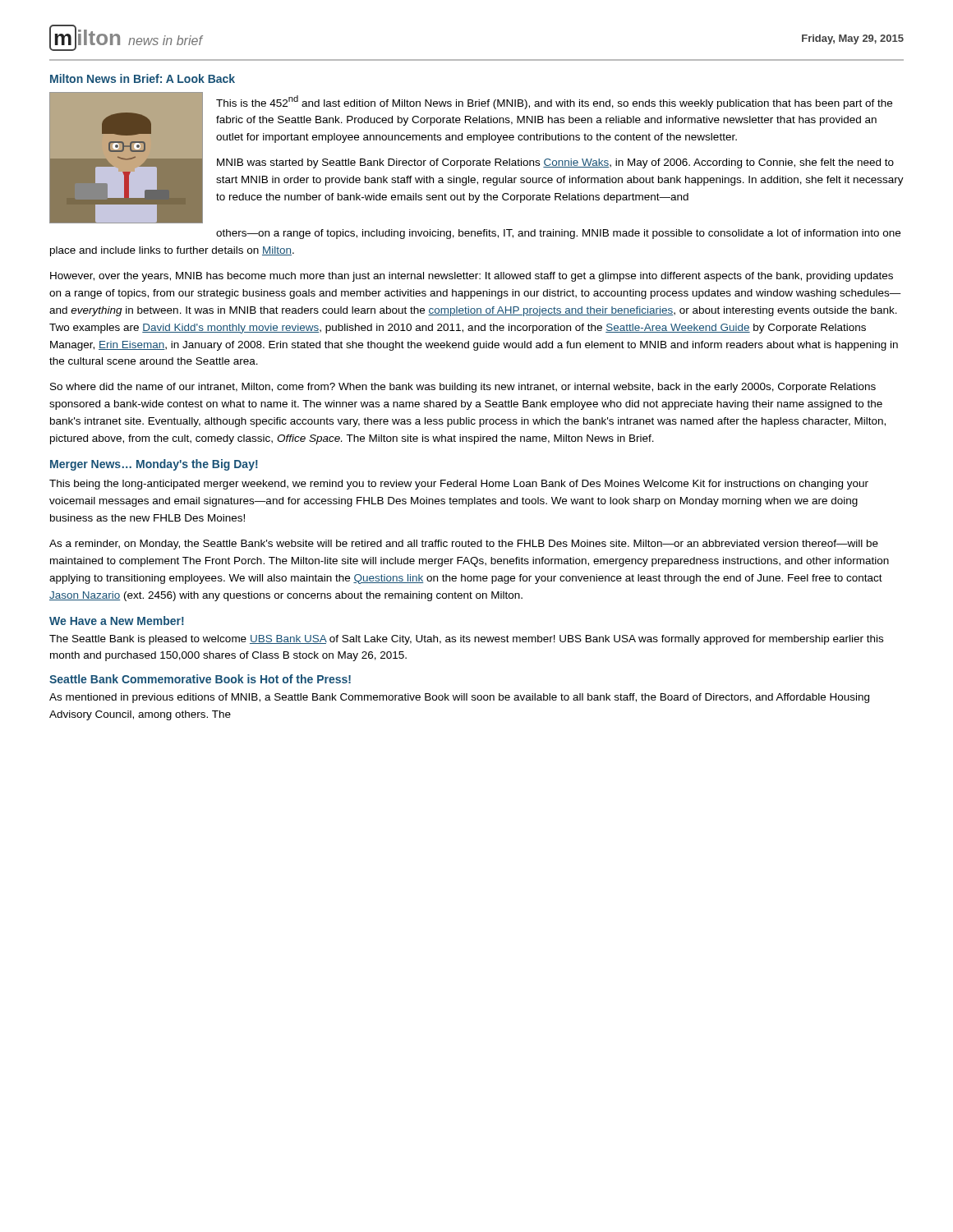Click on the text block containing "This is the 452nd and last"
Image resolution: width=953 pixels, height=1232 pixels.
click(x=554, y=118)
